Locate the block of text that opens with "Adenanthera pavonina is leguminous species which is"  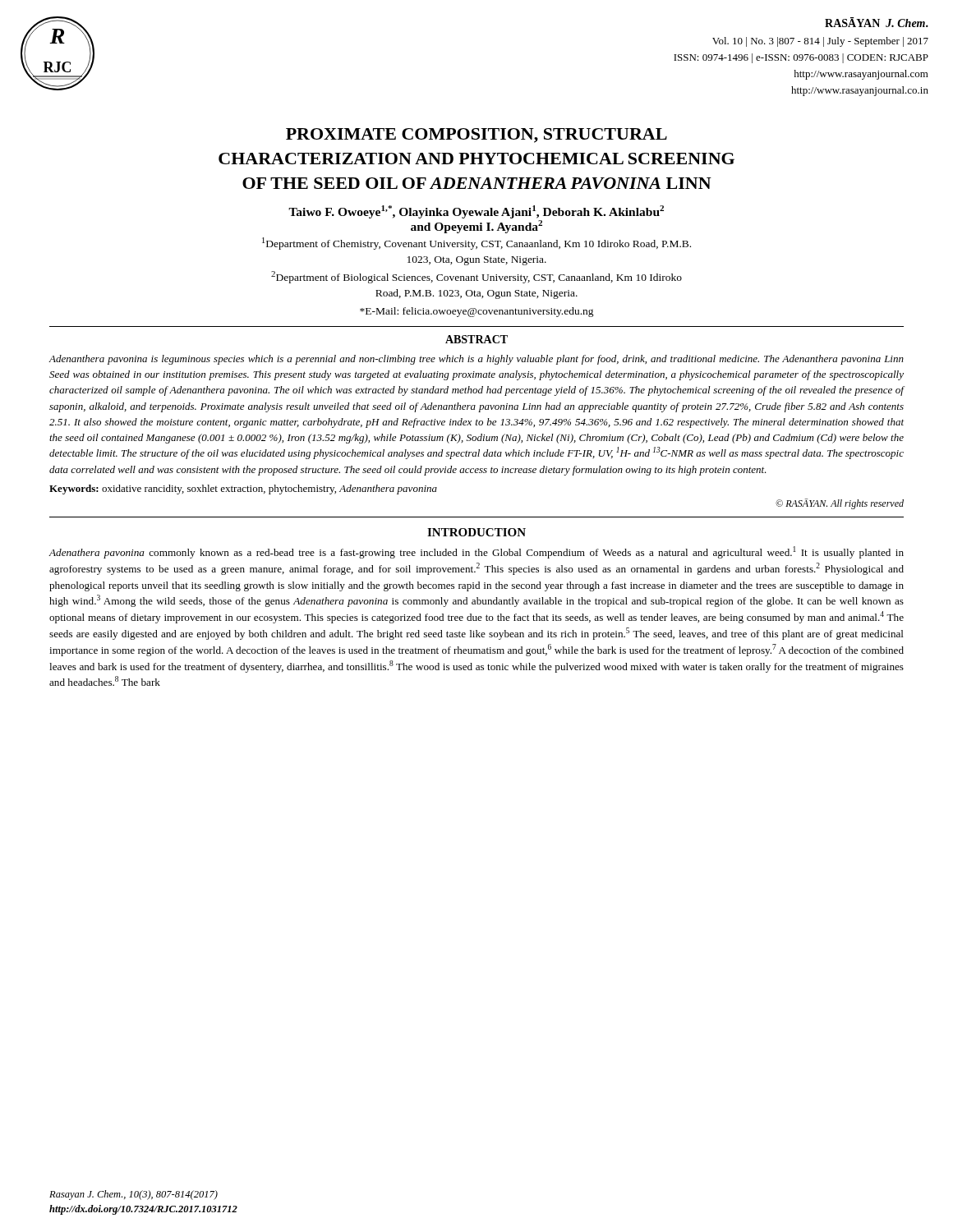pyautogui.click(x=476, y=414)
